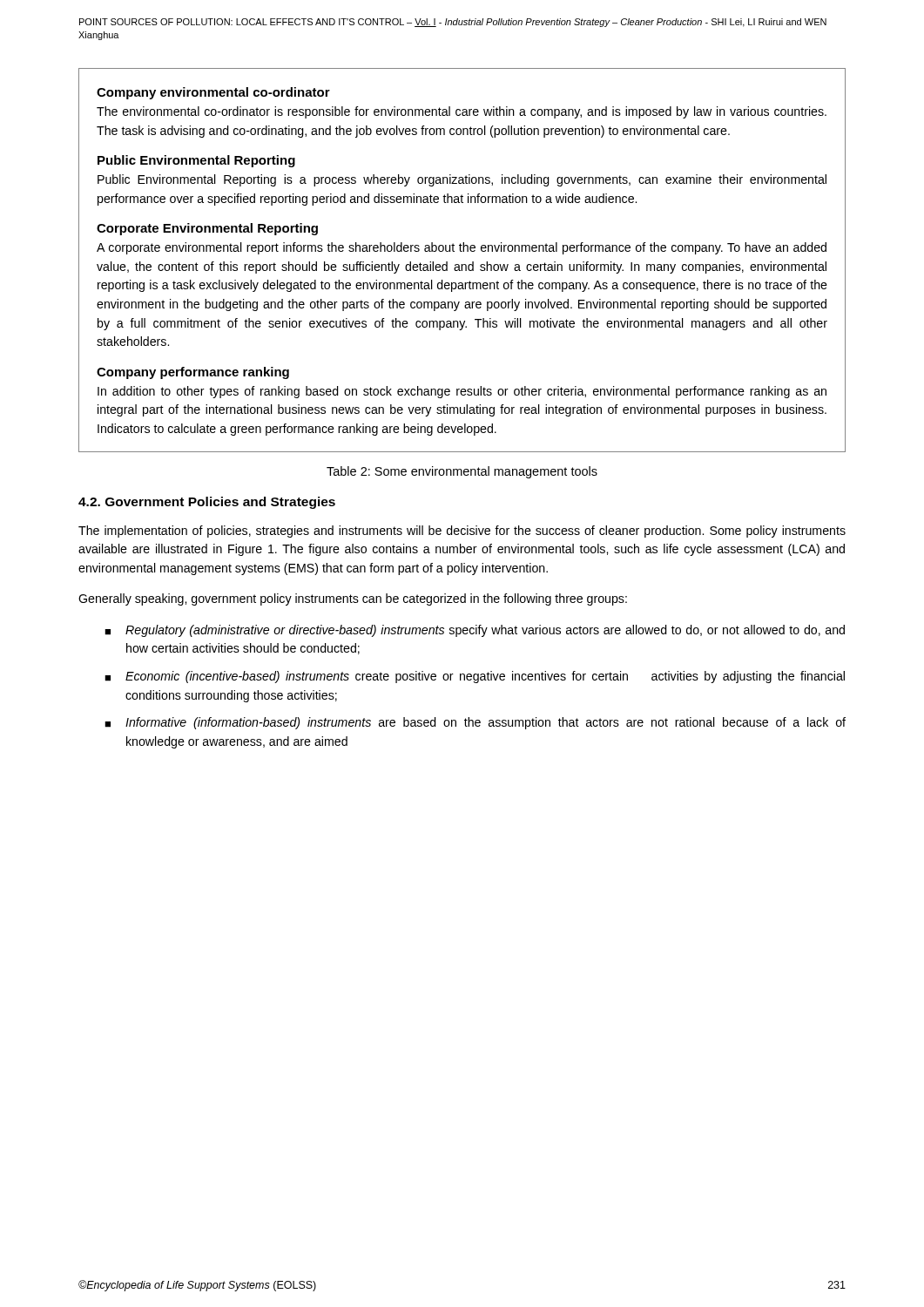This screenshot has height=1307, width=924.
Task: Select the passage starting "Generally speaking, government policy instruments"
Action: (353, 599)
